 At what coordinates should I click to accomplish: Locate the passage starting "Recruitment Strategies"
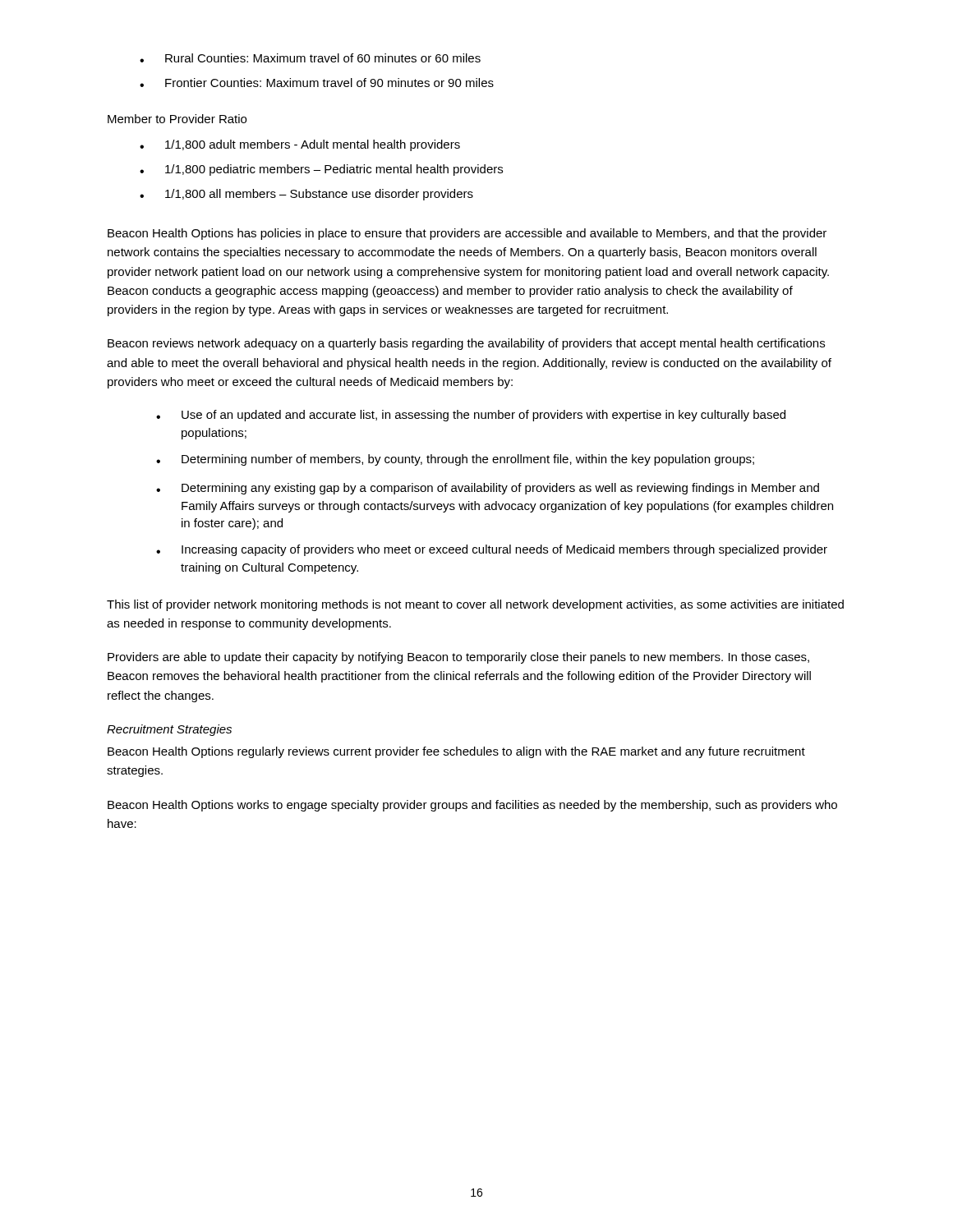point(169,729)
